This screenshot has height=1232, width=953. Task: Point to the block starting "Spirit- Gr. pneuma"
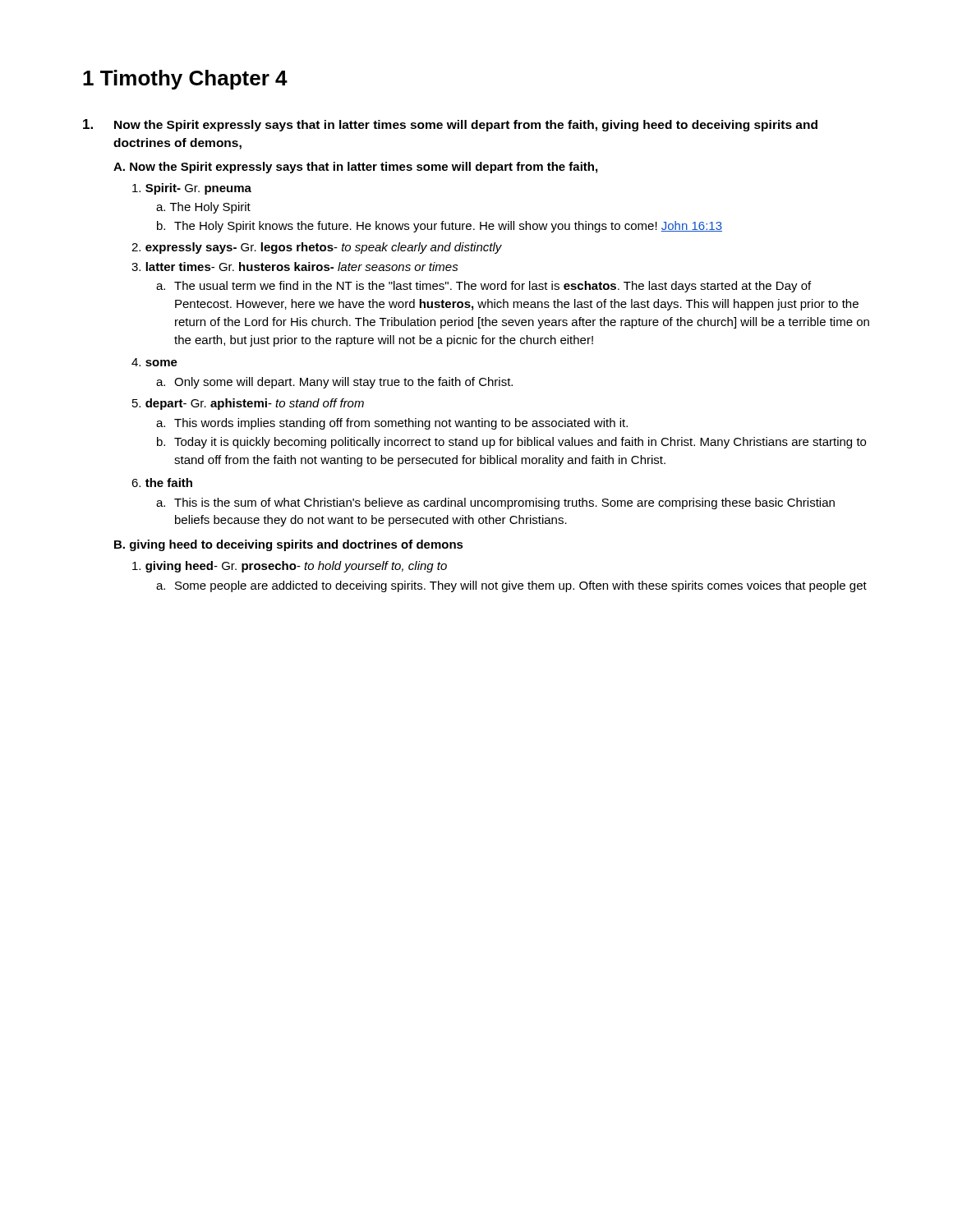point(191,187)
